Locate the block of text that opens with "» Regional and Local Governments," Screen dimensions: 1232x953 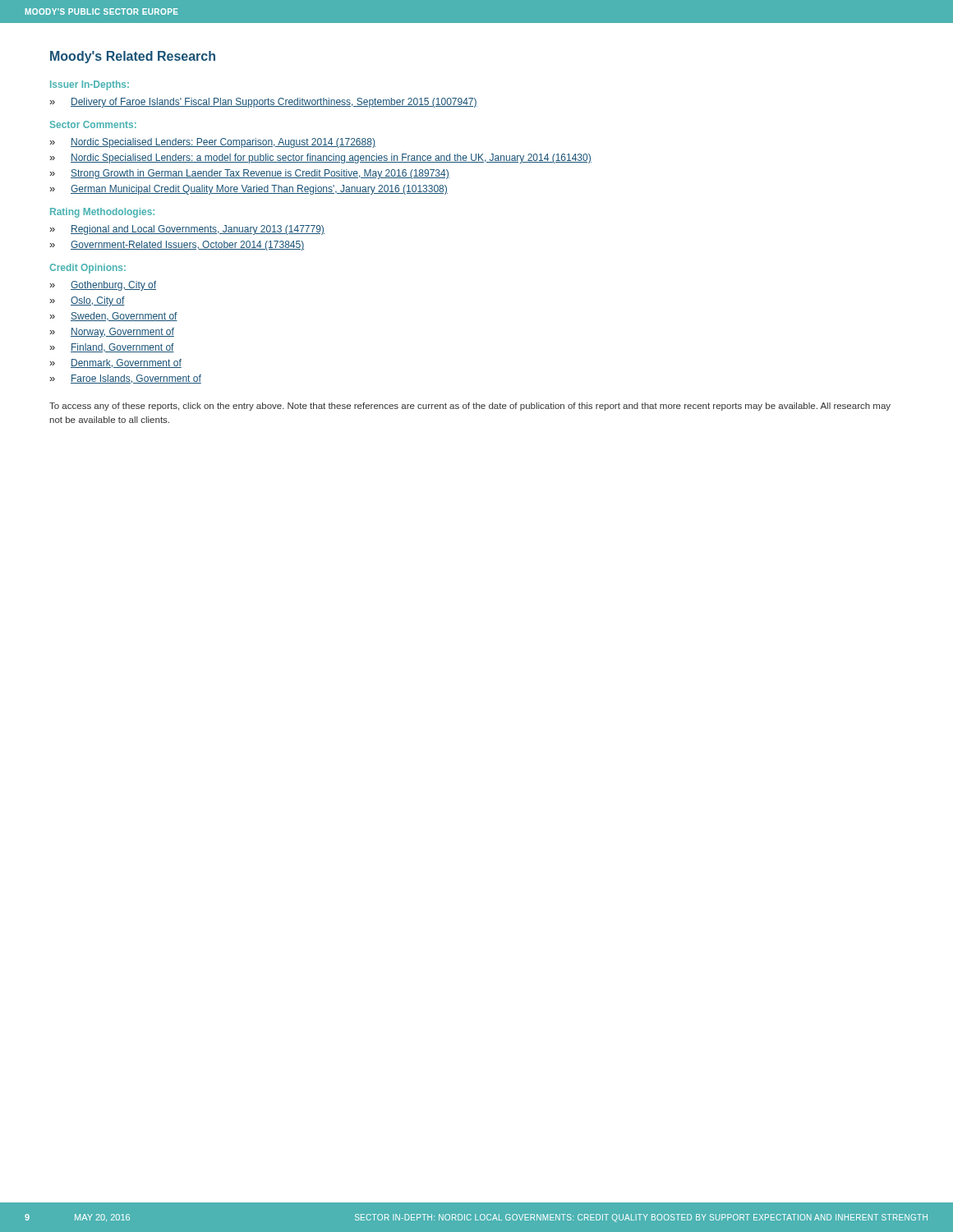coord(187,229)
